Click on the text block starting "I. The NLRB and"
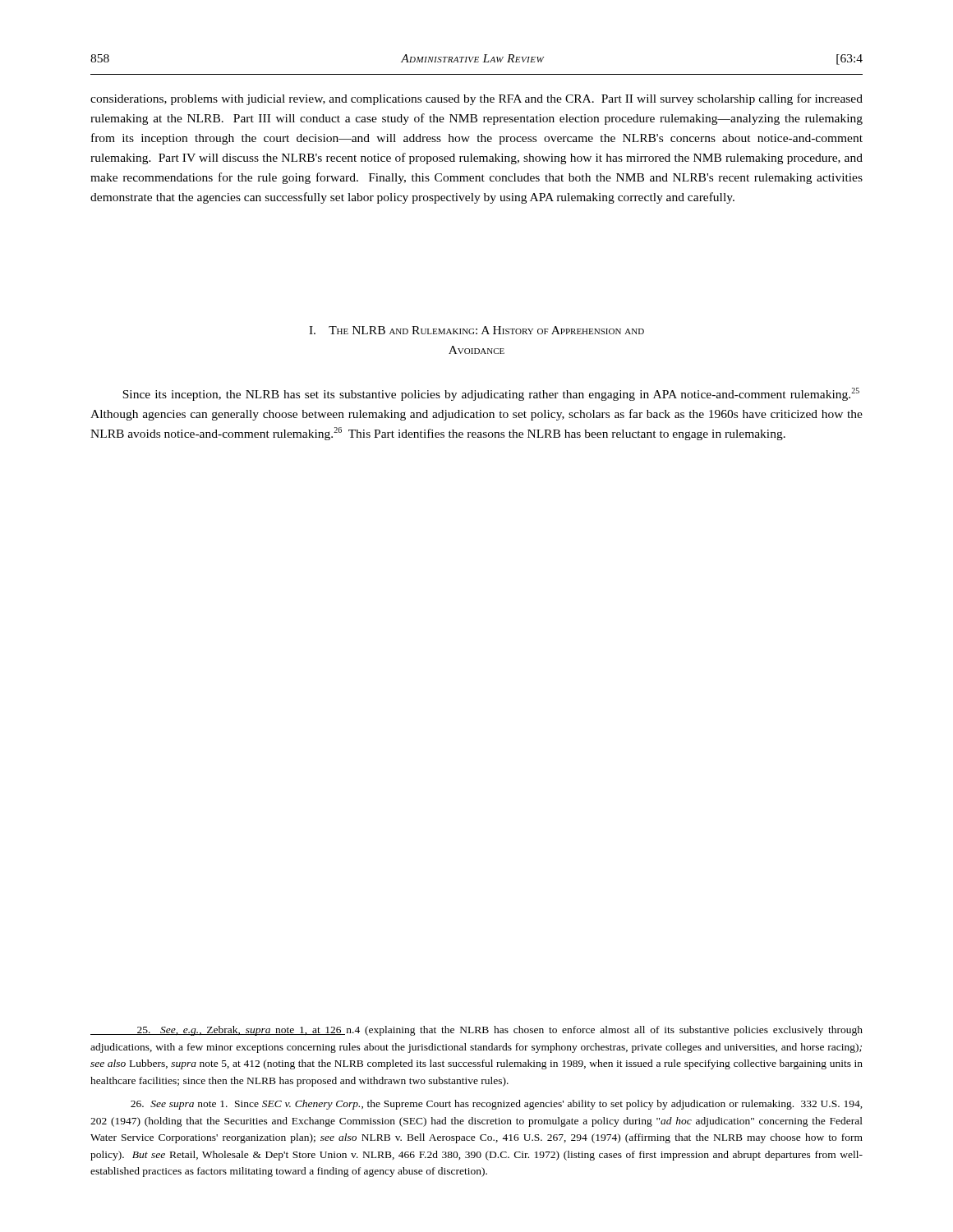Image resolution: width=953 pixels, height=1232 pixels. click(476, 340)
